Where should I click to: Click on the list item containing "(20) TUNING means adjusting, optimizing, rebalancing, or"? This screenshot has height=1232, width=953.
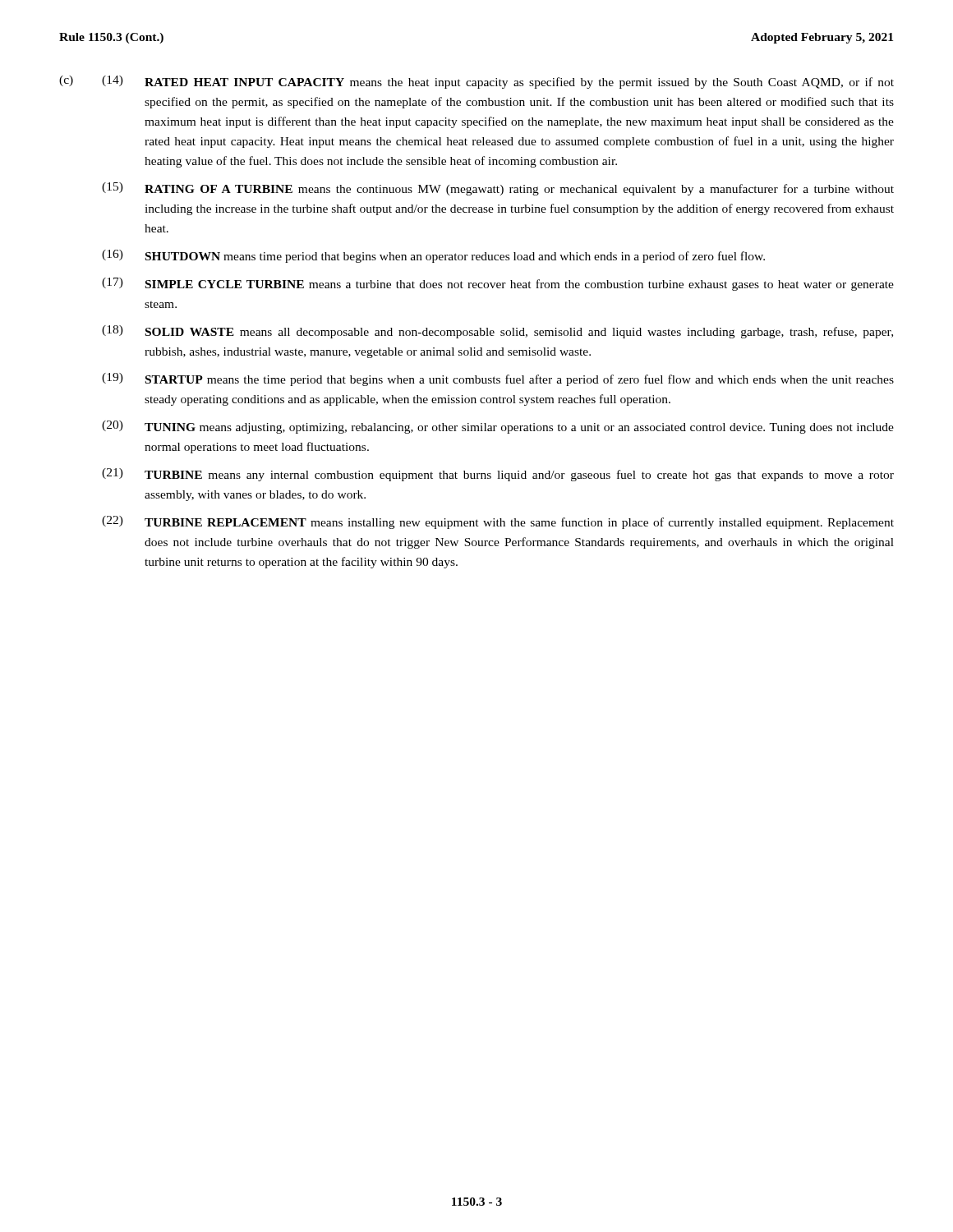(498, 437)
